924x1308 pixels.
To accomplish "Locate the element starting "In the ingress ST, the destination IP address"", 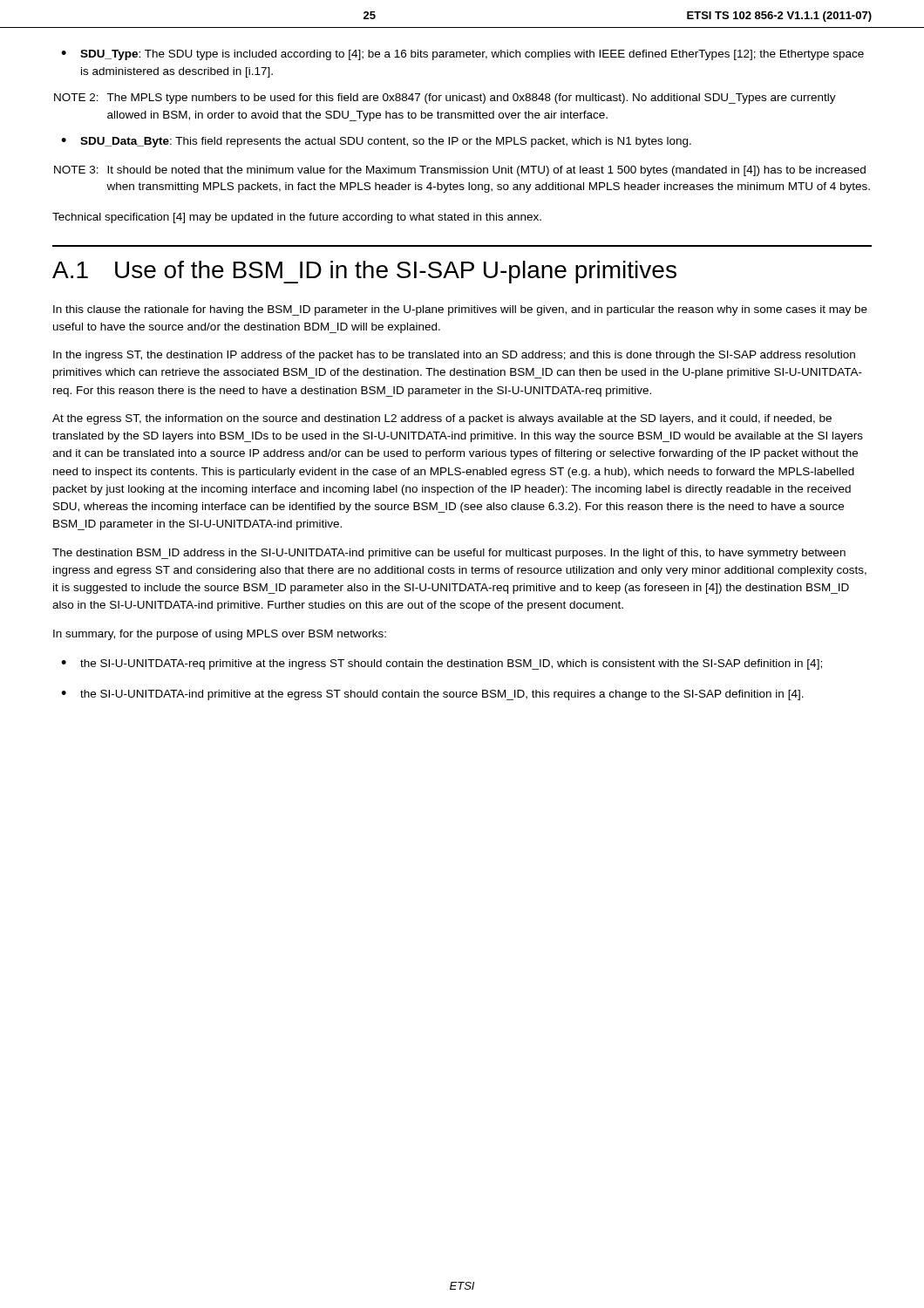I will (x=457, y=372).
